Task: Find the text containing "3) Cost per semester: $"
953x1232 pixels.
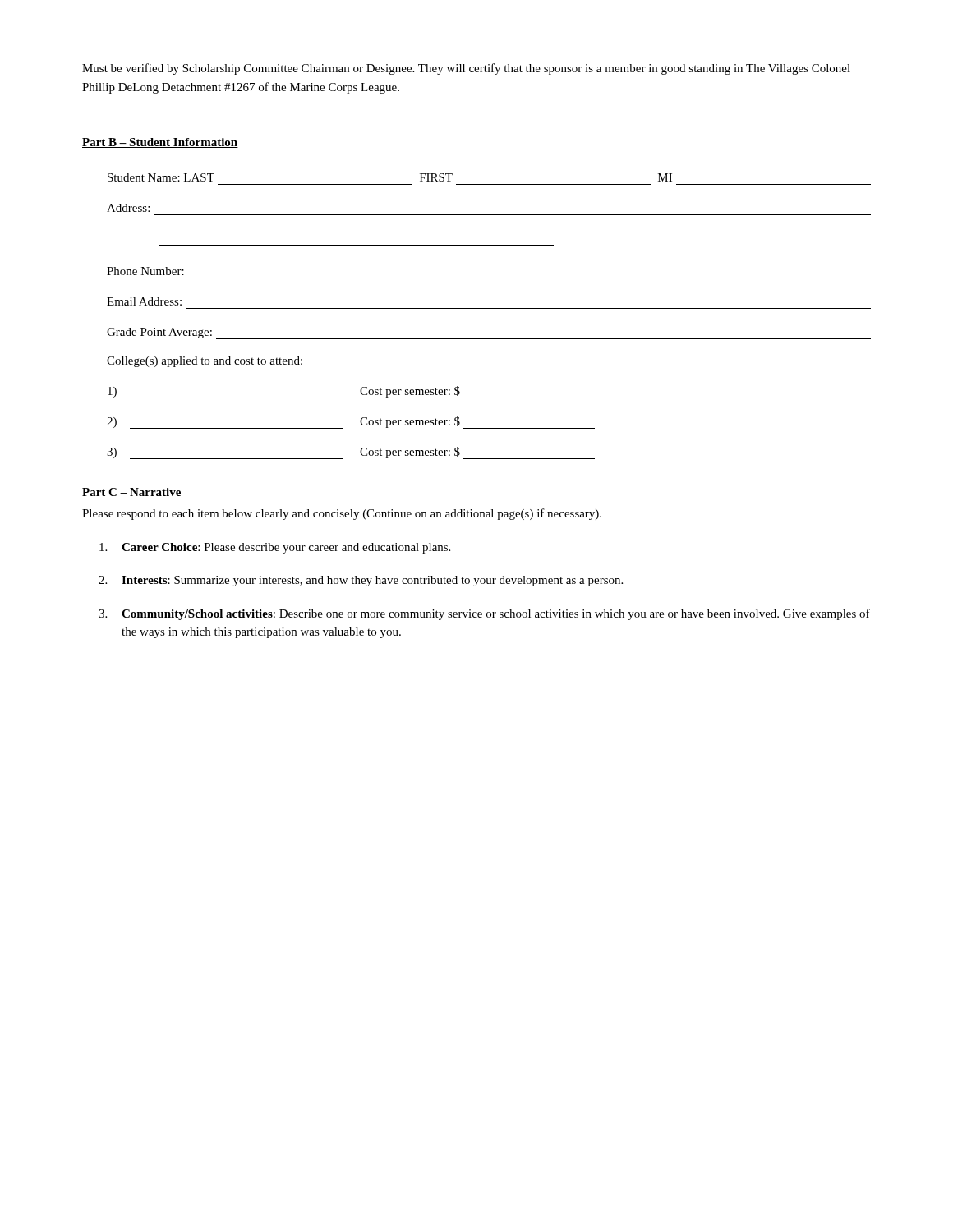Action: pos(351,451)
